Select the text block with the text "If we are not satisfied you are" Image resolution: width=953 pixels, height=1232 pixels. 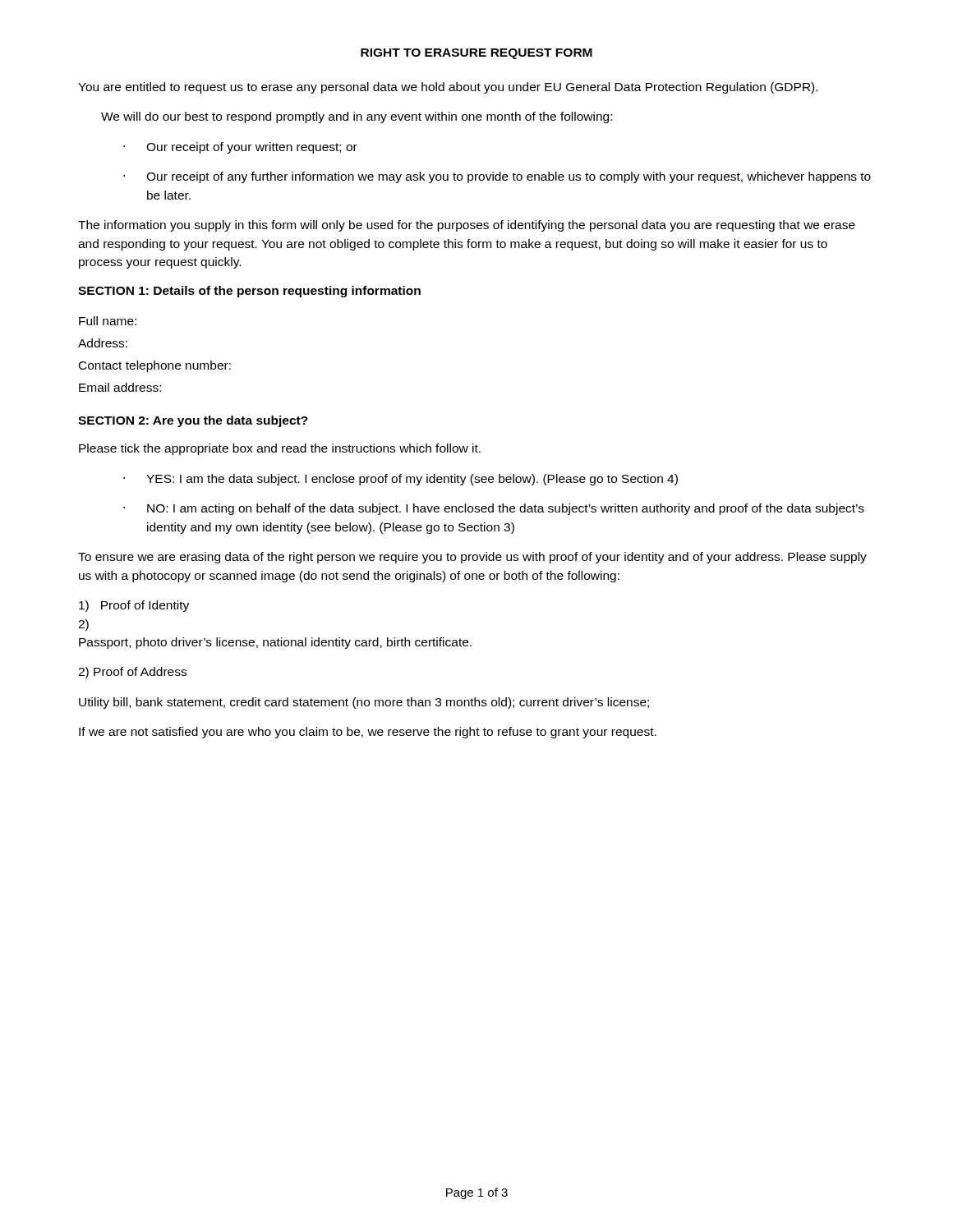[368, 732]
